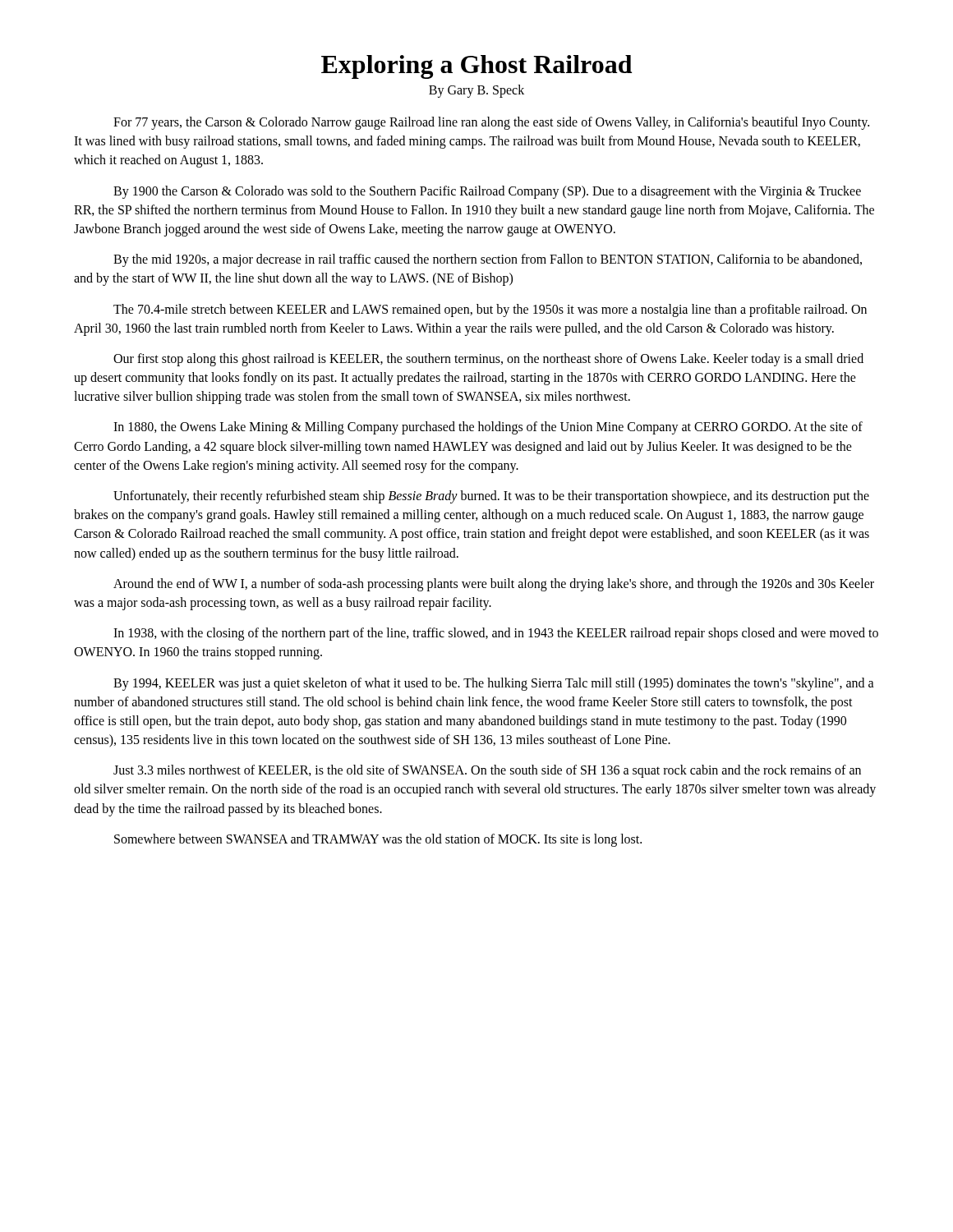The height and width of the screenshot is (1232, 953).
Task: Click on the element starting "The 70.4-mile stretch"
Action: 471,318
